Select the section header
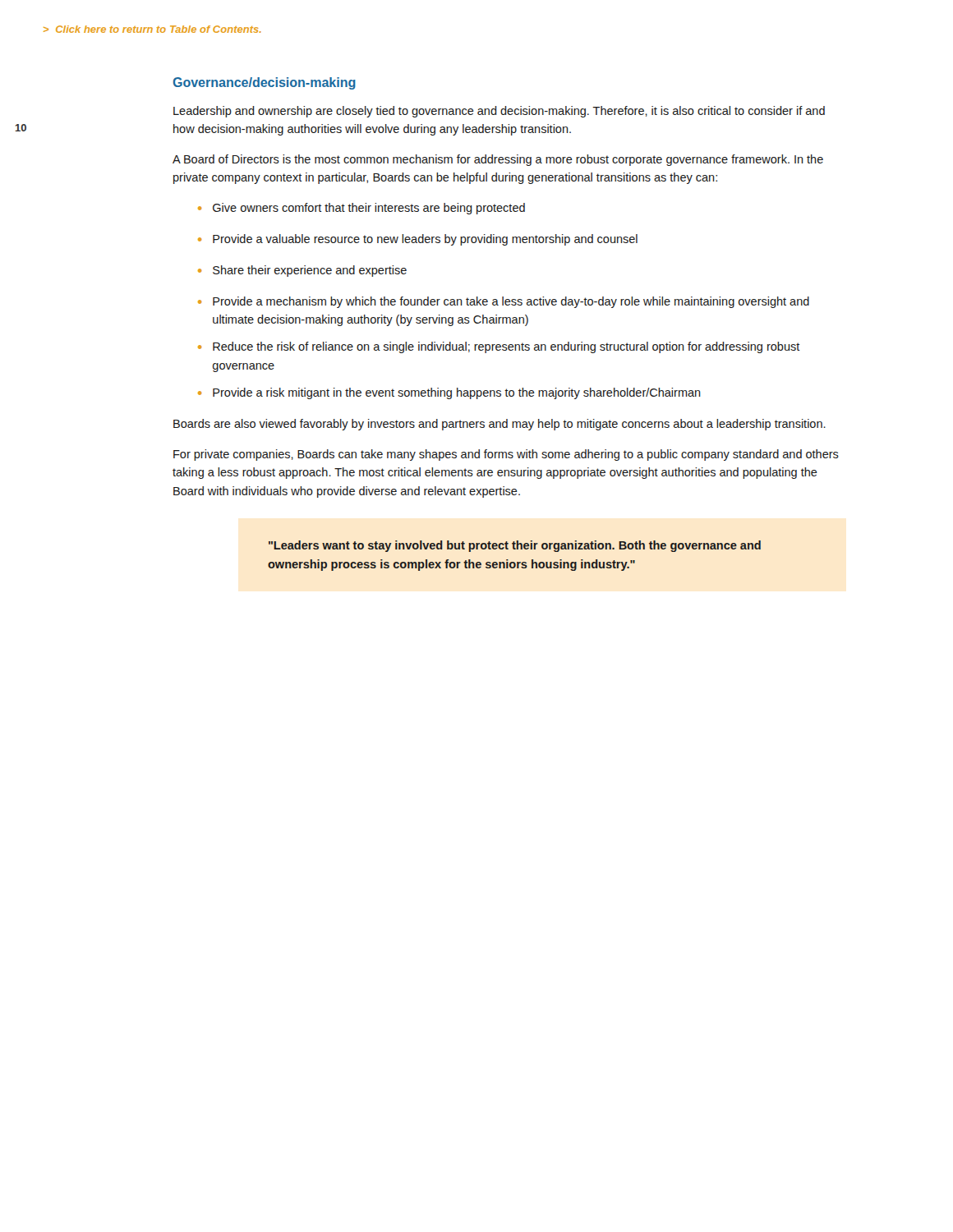 (264, 83)
